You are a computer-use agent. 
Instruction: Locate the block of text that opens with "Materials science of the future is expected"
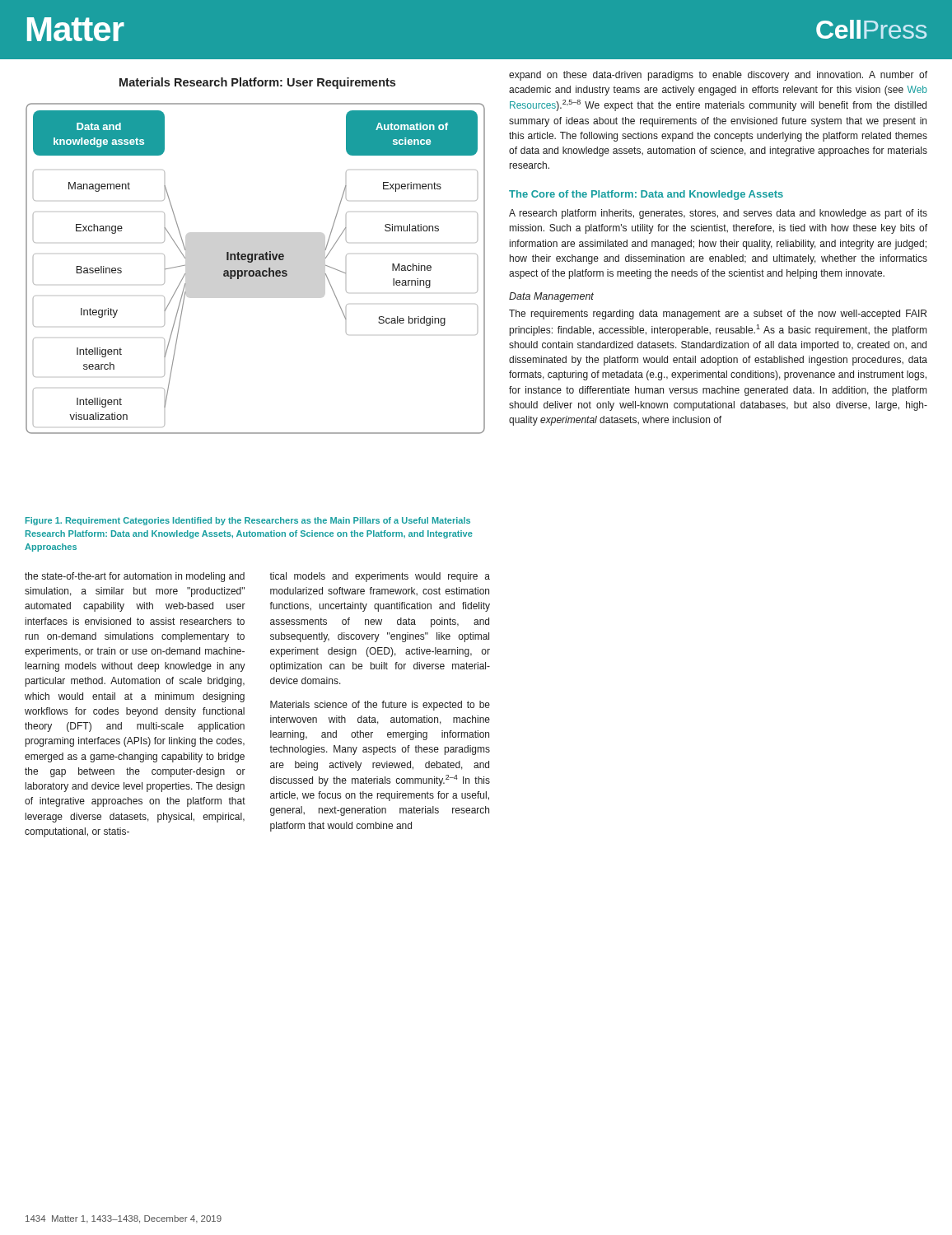click(380, 765)
